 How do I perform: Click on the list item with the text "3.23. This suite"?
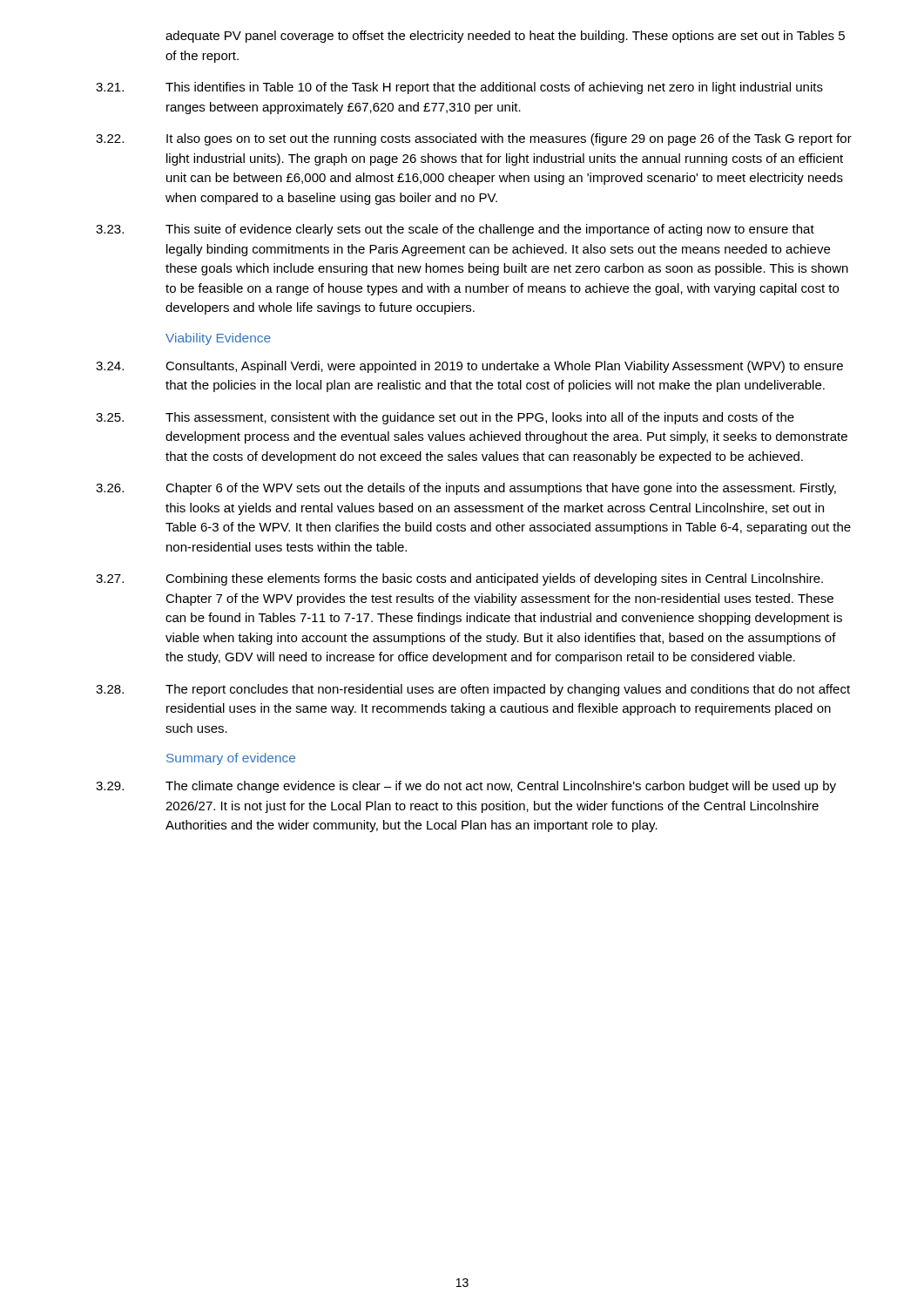pos(475,269)
